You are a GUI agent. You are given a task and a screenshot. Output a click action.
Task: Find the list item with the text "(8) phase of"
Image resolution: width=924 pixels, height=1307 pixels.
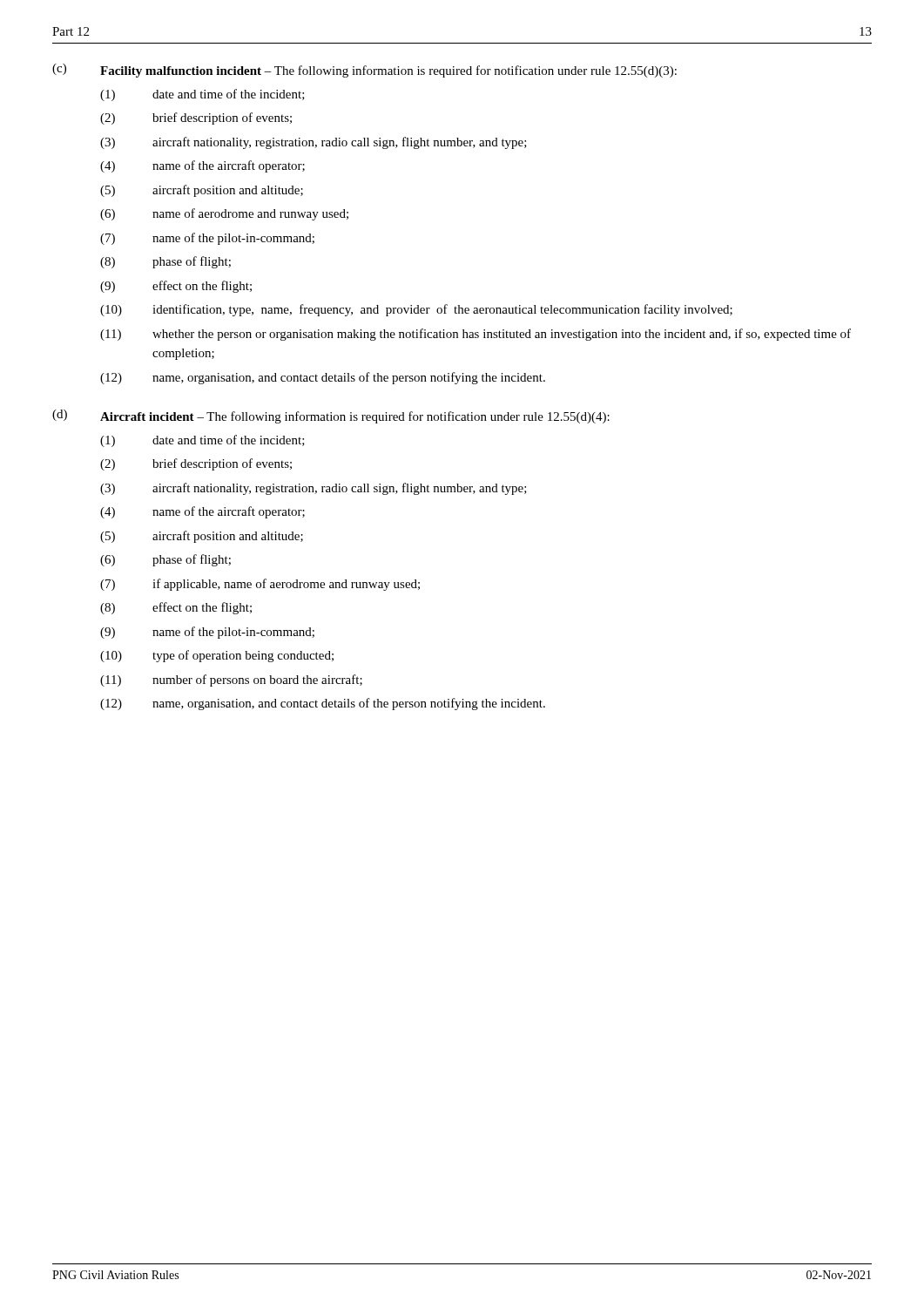point(165,262)
